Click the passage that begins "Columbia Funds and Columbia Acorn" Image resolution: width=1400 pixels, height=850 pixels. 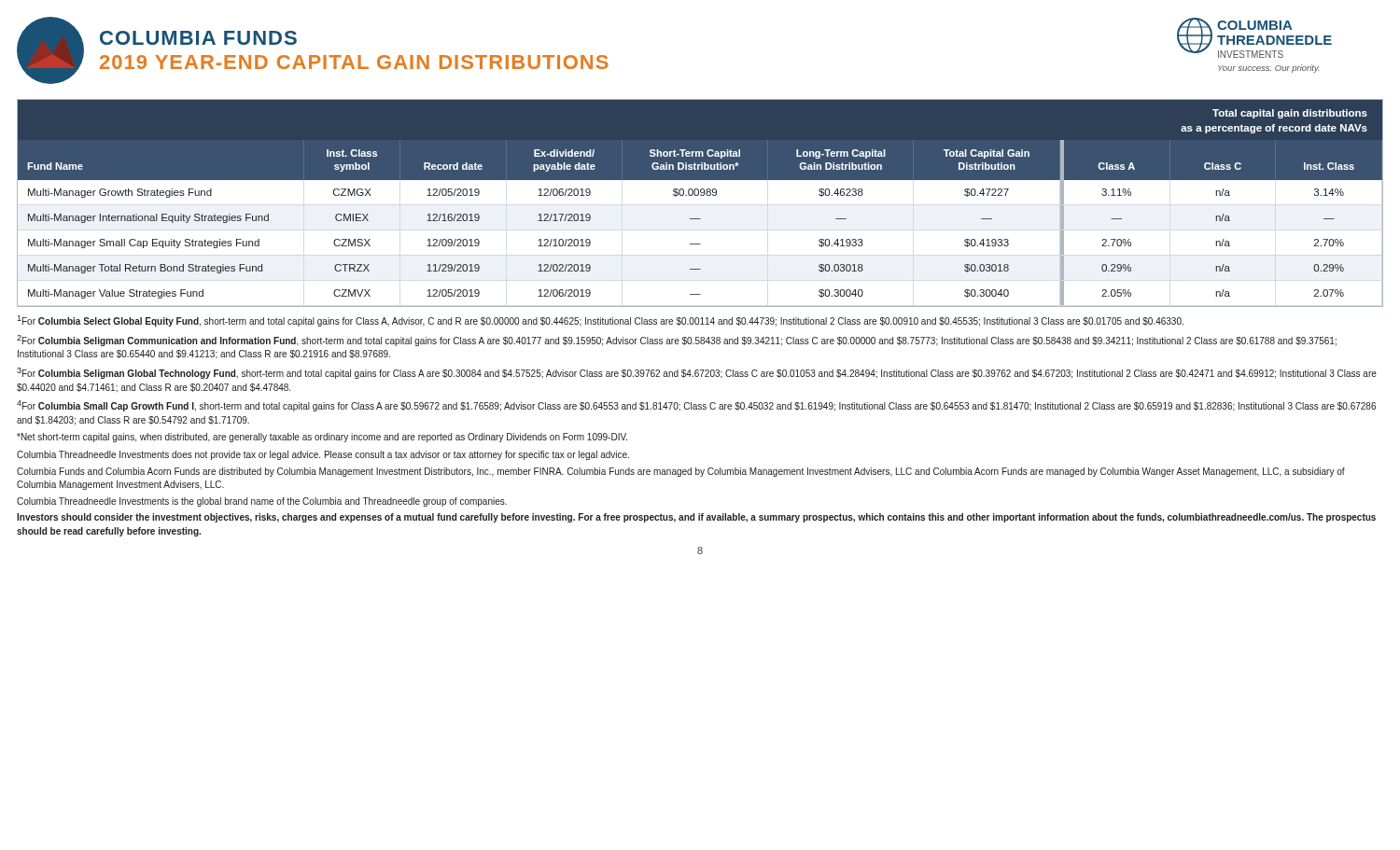coord(681,478)
